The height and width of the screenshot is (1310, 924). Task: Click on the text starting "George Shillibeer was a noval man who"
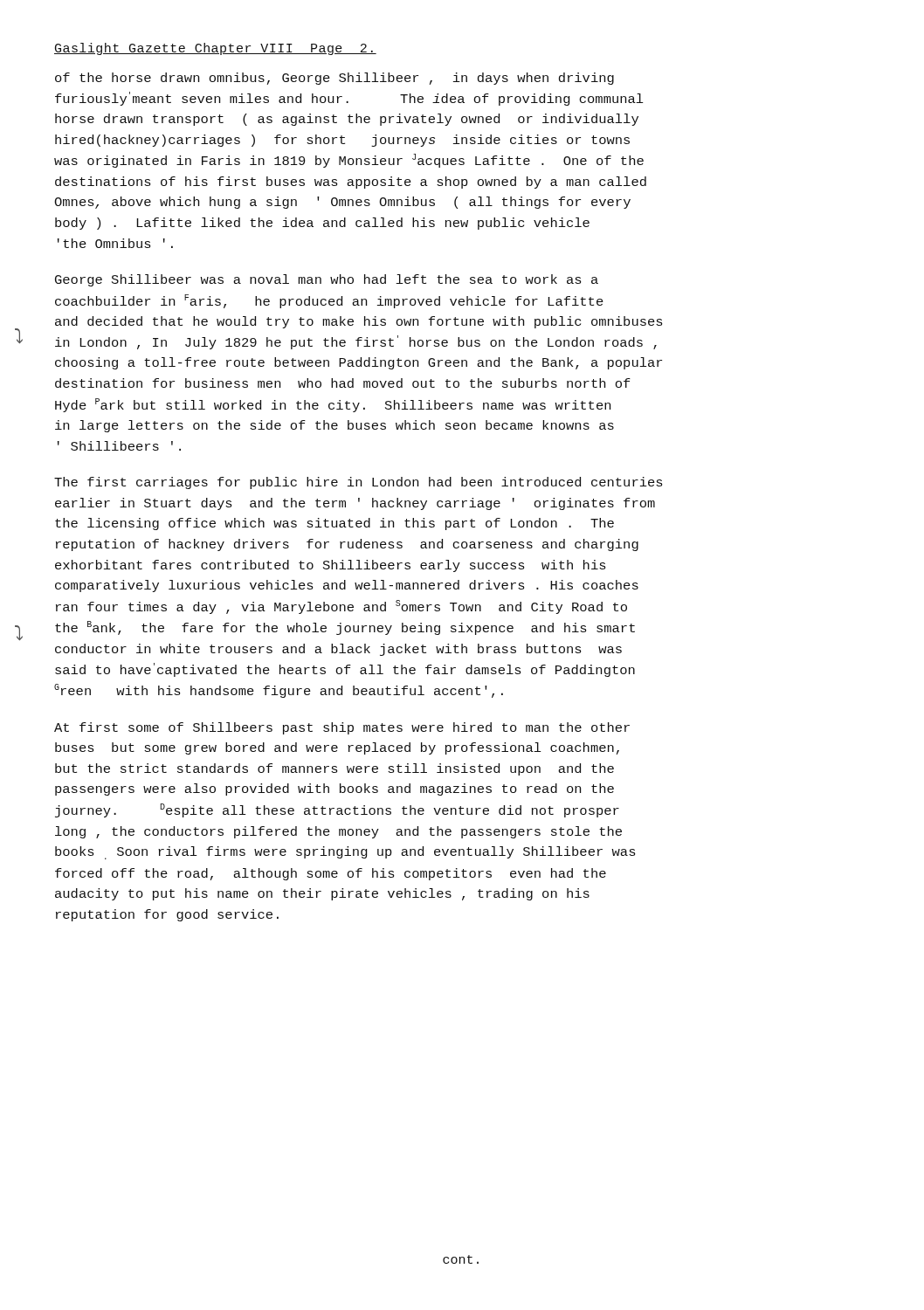click(x=359, y=364)
